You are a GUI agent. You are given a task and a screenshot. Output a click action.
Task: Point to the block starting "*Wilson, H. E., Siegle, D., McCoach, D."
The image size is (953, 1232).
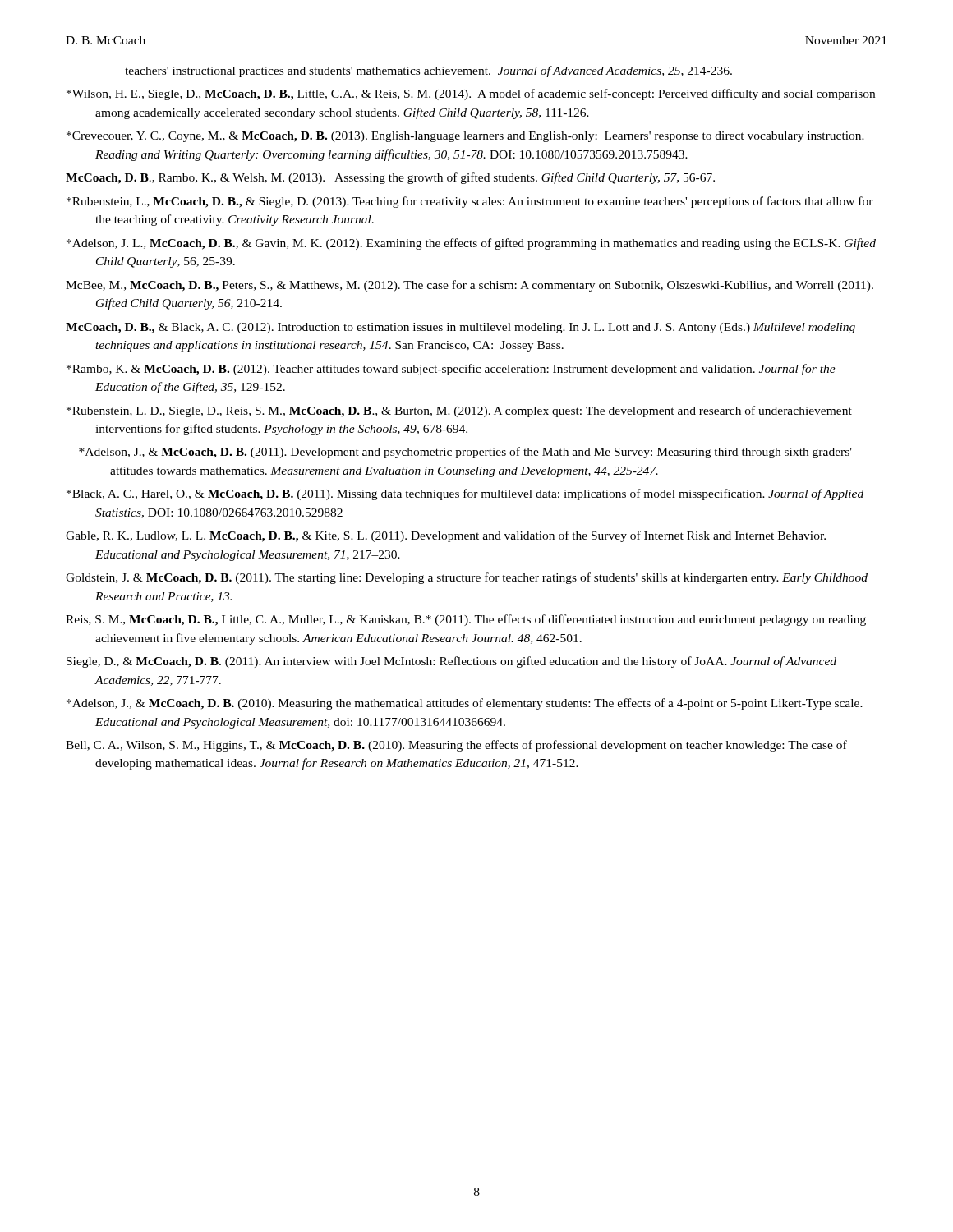coord(471,103)
